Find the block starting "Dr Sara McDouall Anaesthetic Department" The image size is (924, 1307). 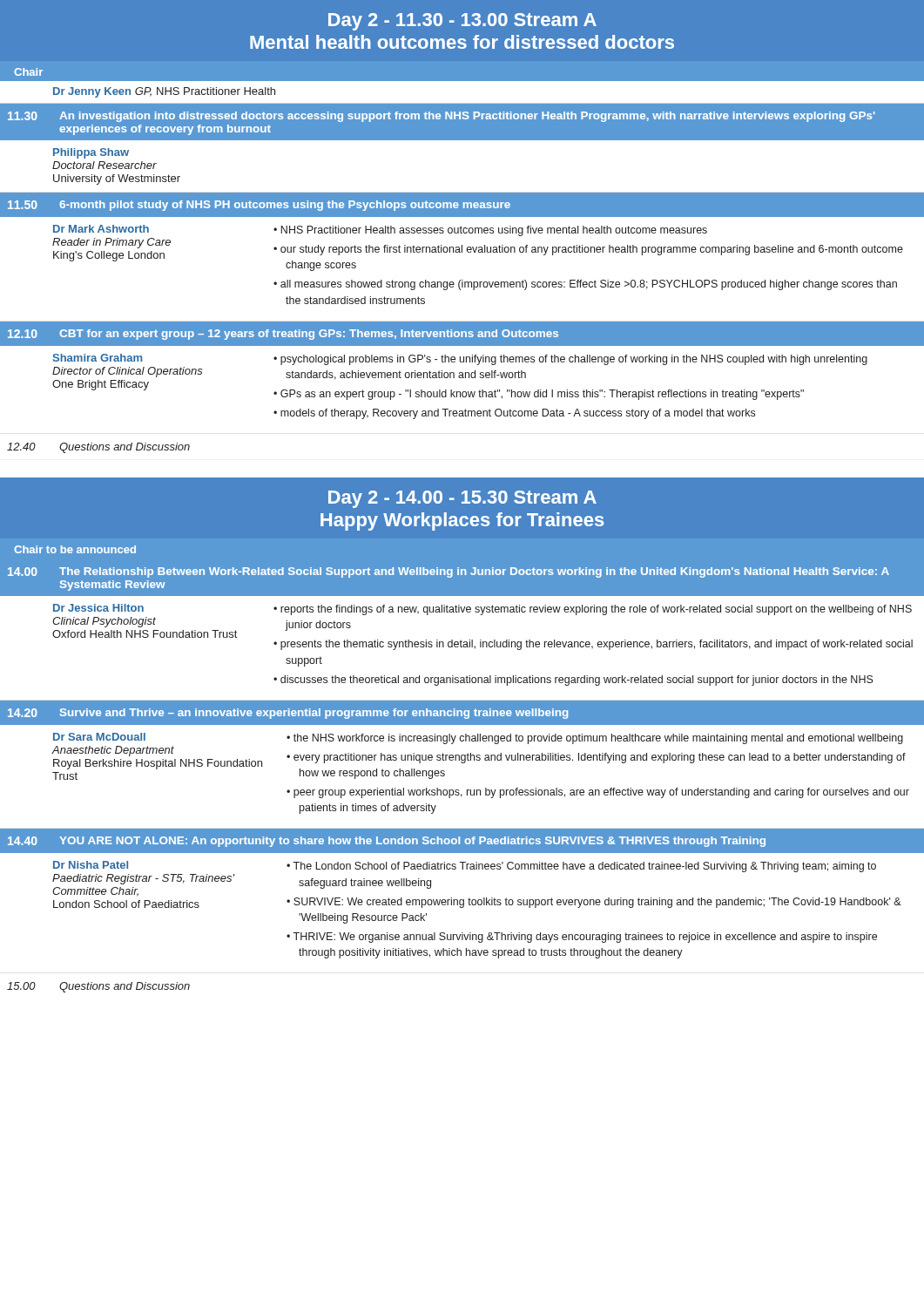click(163, 756)
